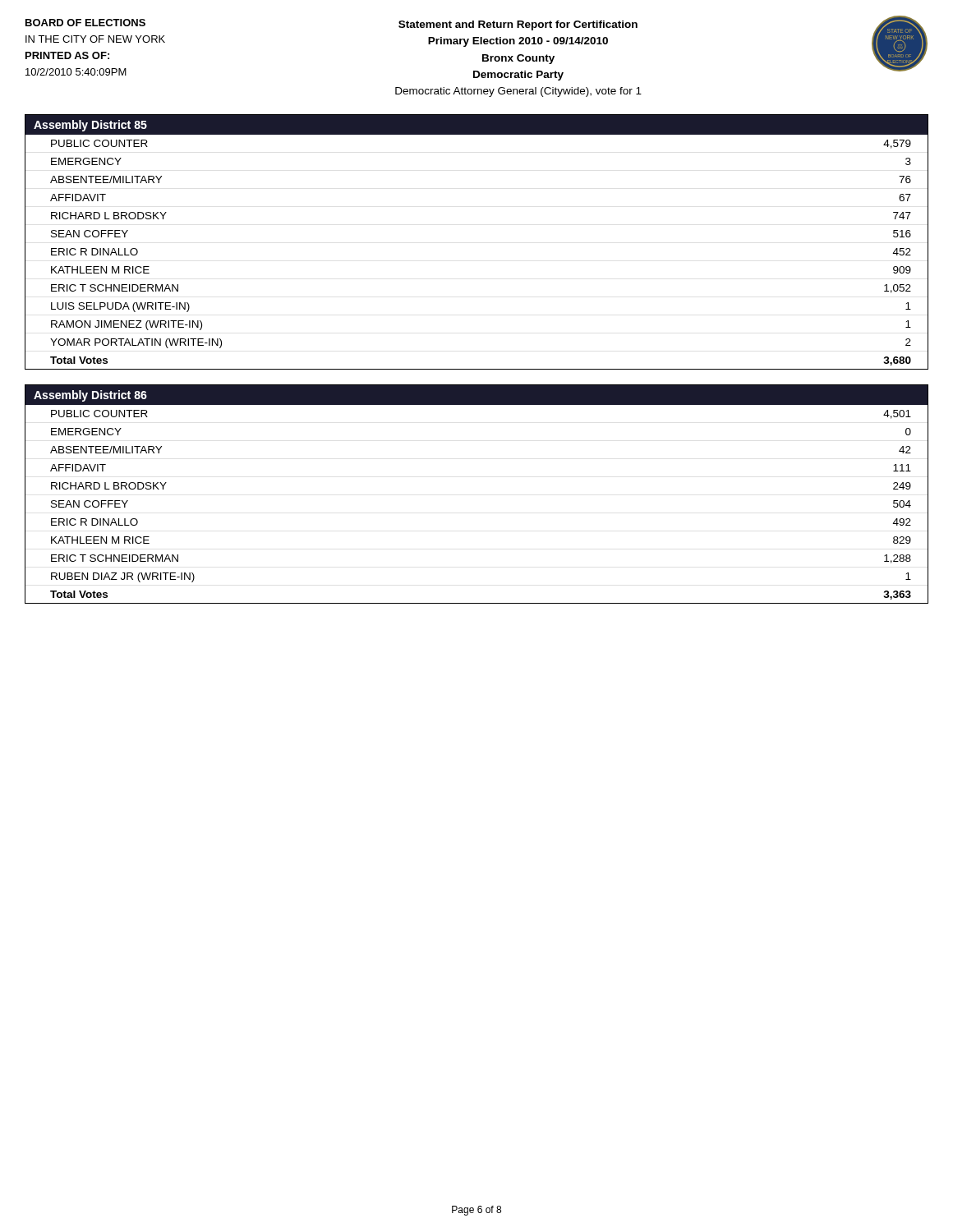
Task: Navigate to the text starting "Assembly District 86"
Action: click(x=90, y=395)
